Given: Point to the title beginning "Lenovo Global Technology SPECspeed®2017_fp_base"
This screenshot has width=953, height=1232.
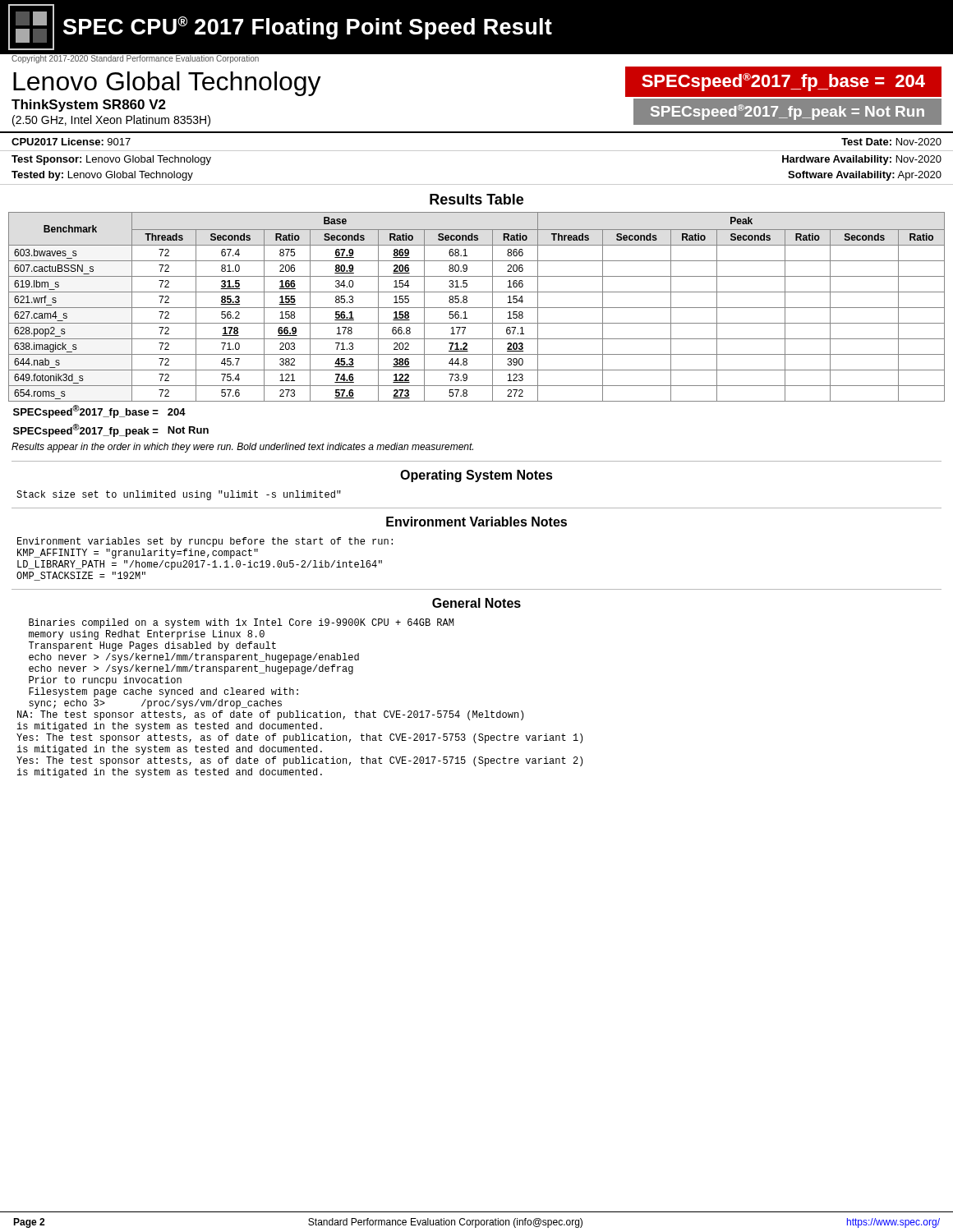Looking at the screenshot, I should (169, 83).
